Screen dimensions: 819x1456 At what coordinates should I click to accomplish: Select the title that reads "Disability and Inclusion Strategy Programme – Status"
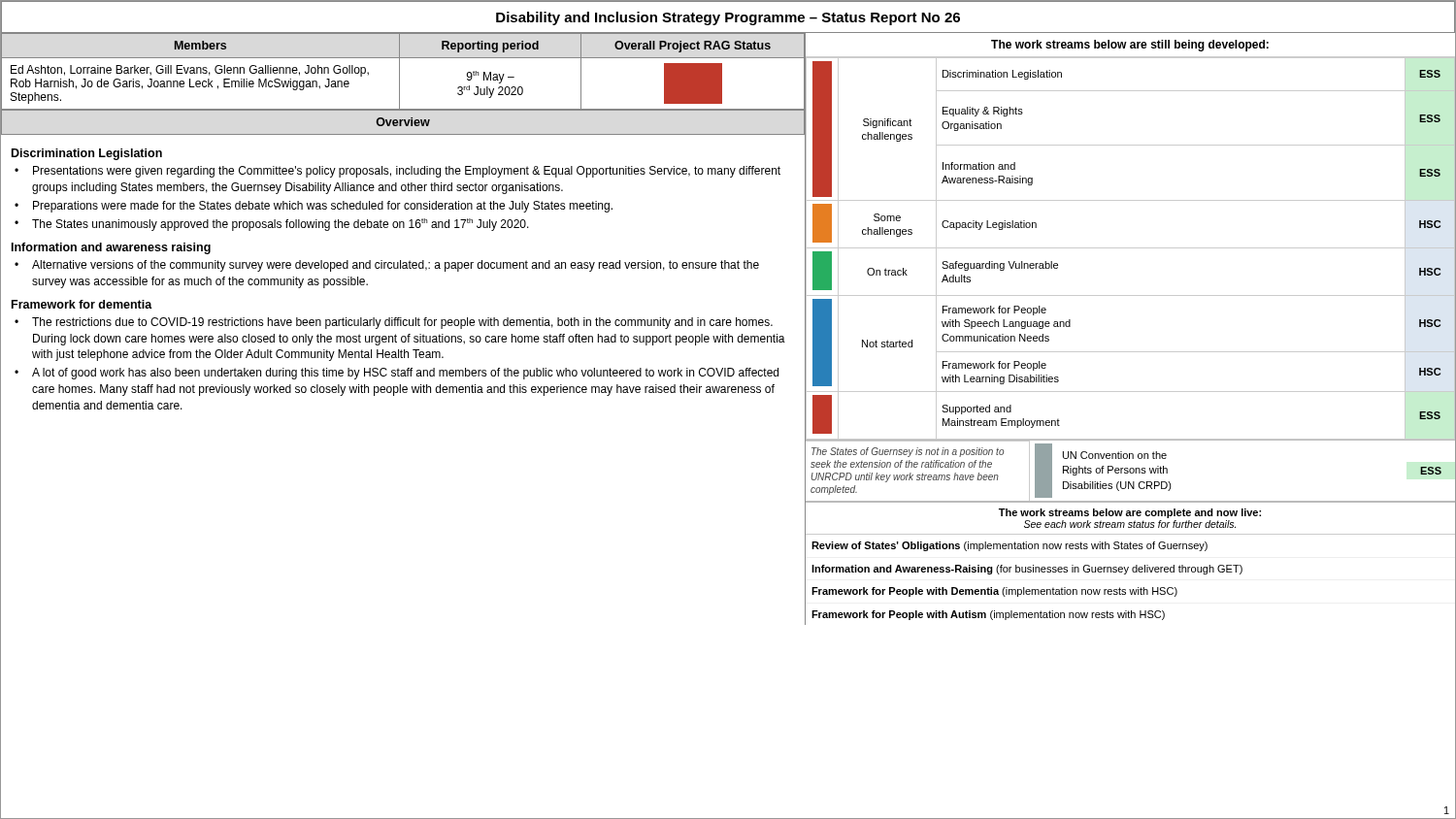coord(728,17)
